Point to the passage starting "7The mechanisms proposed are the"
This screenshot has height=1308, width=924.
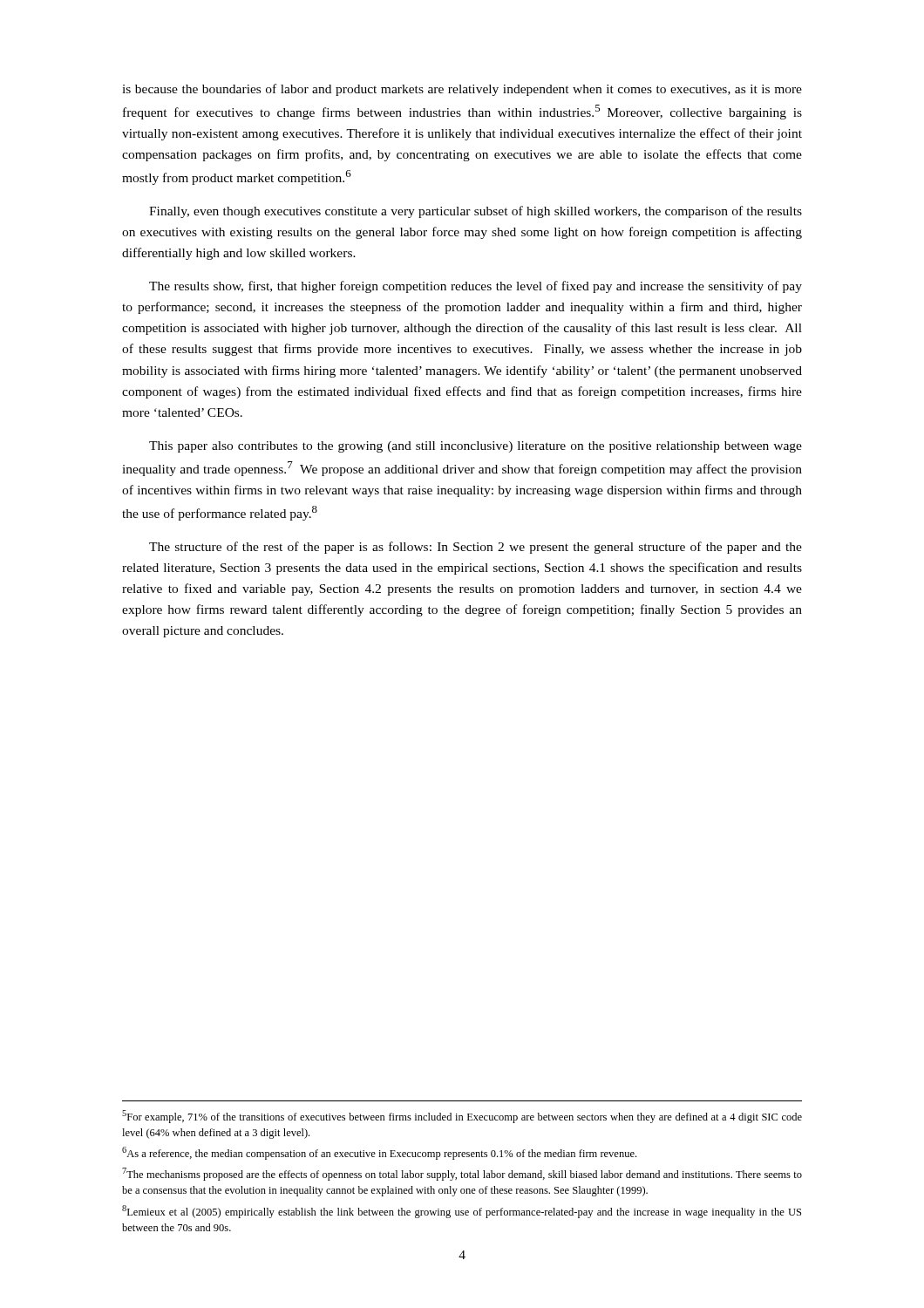[462, 1181]
